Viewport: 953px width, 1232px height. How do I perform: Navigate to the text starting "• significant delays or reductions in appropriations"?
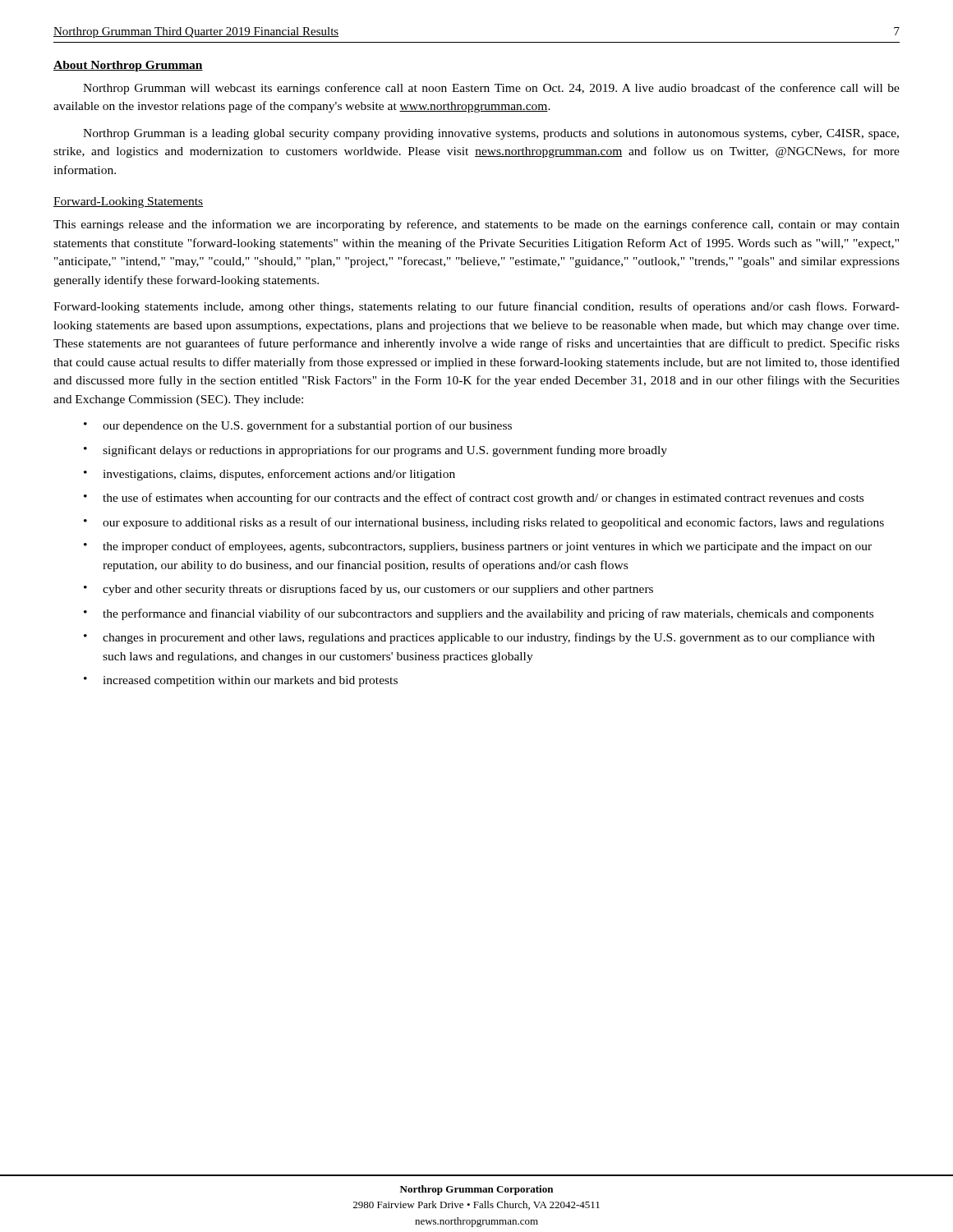pos(491,450)
